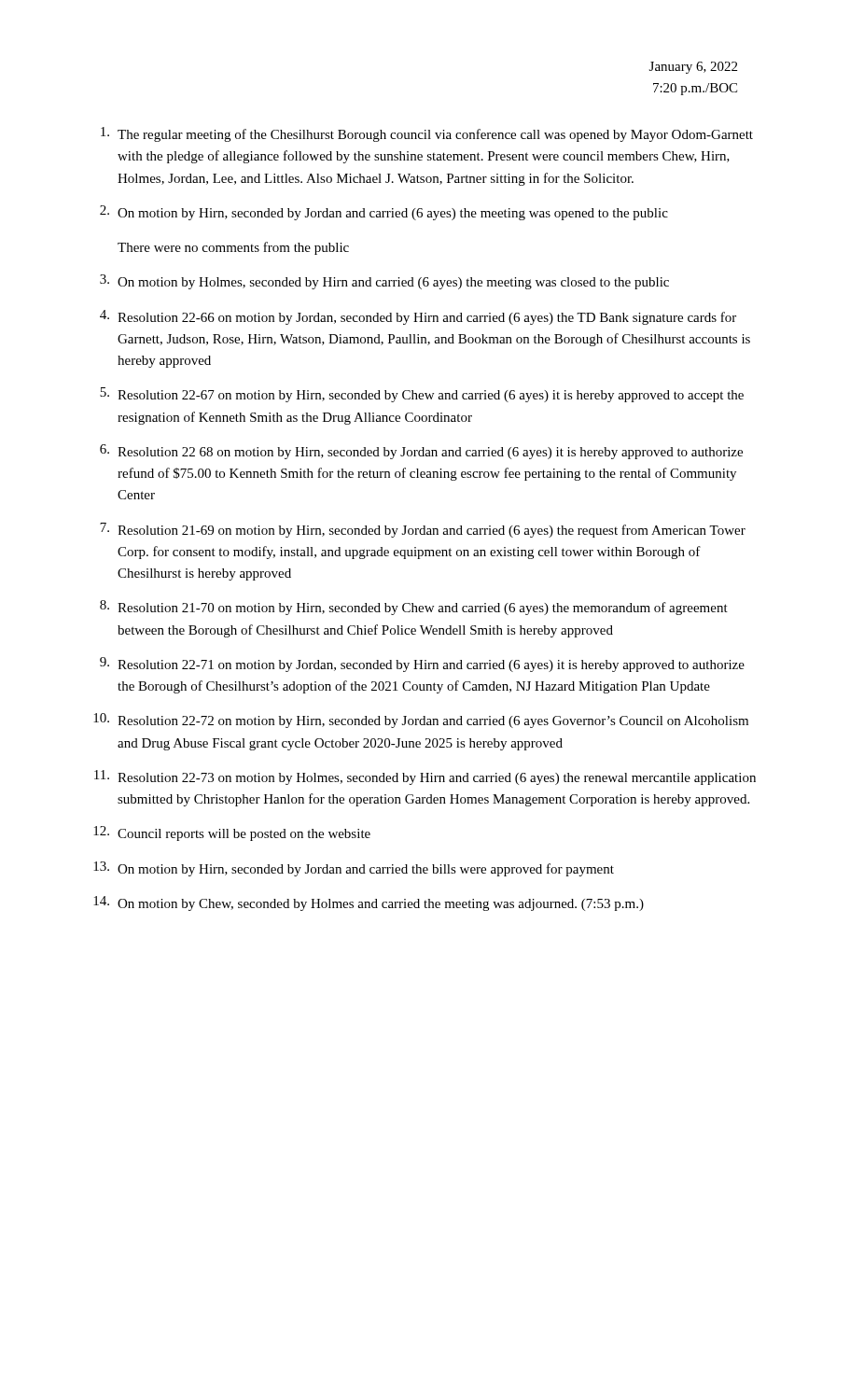Select the list item that says "13. On motion by Hirn, seconded"

pyautogui.click(x=416, y=869)
